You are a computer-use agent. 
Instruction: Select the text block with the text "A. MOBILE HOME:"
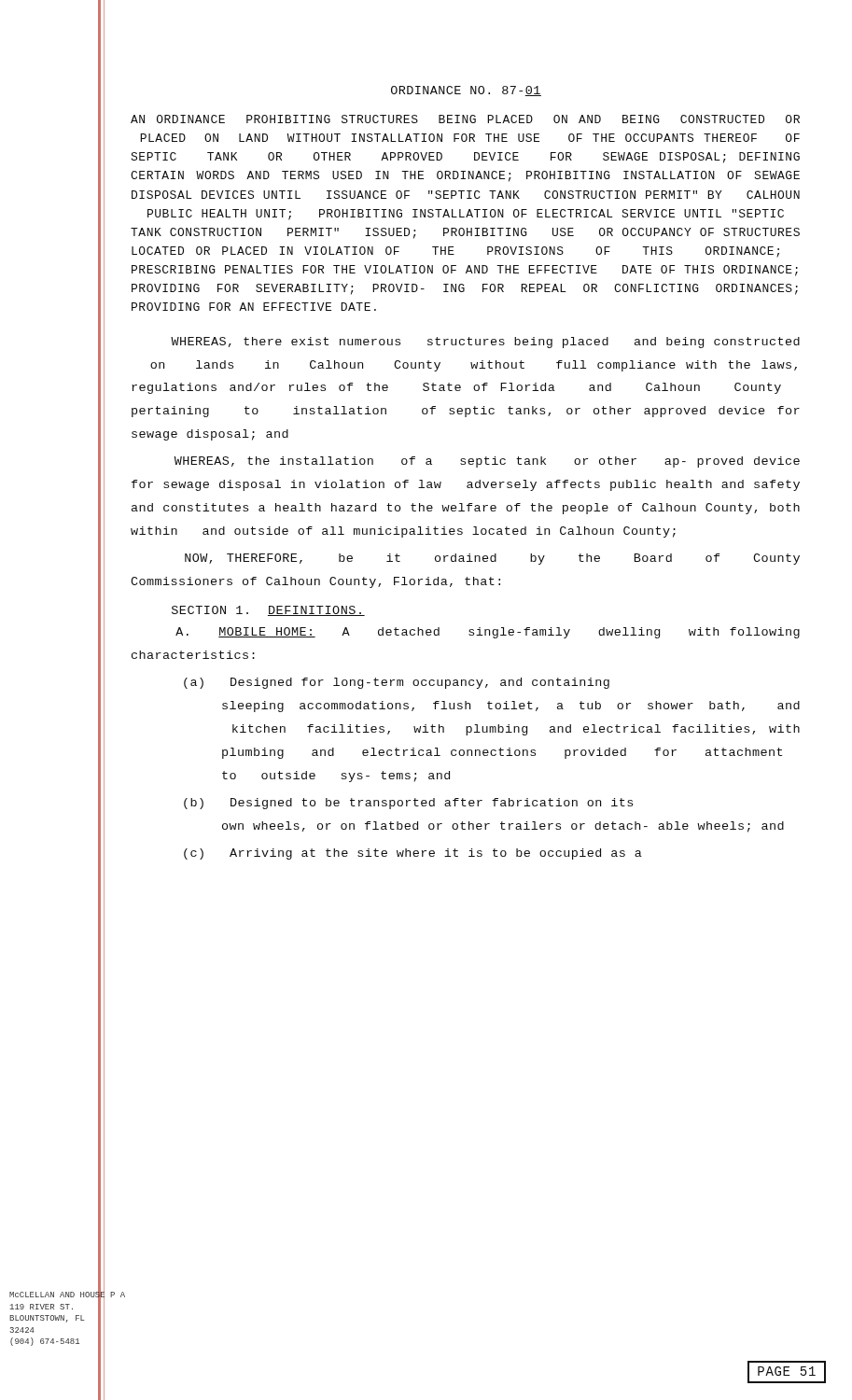pos(466,644)
